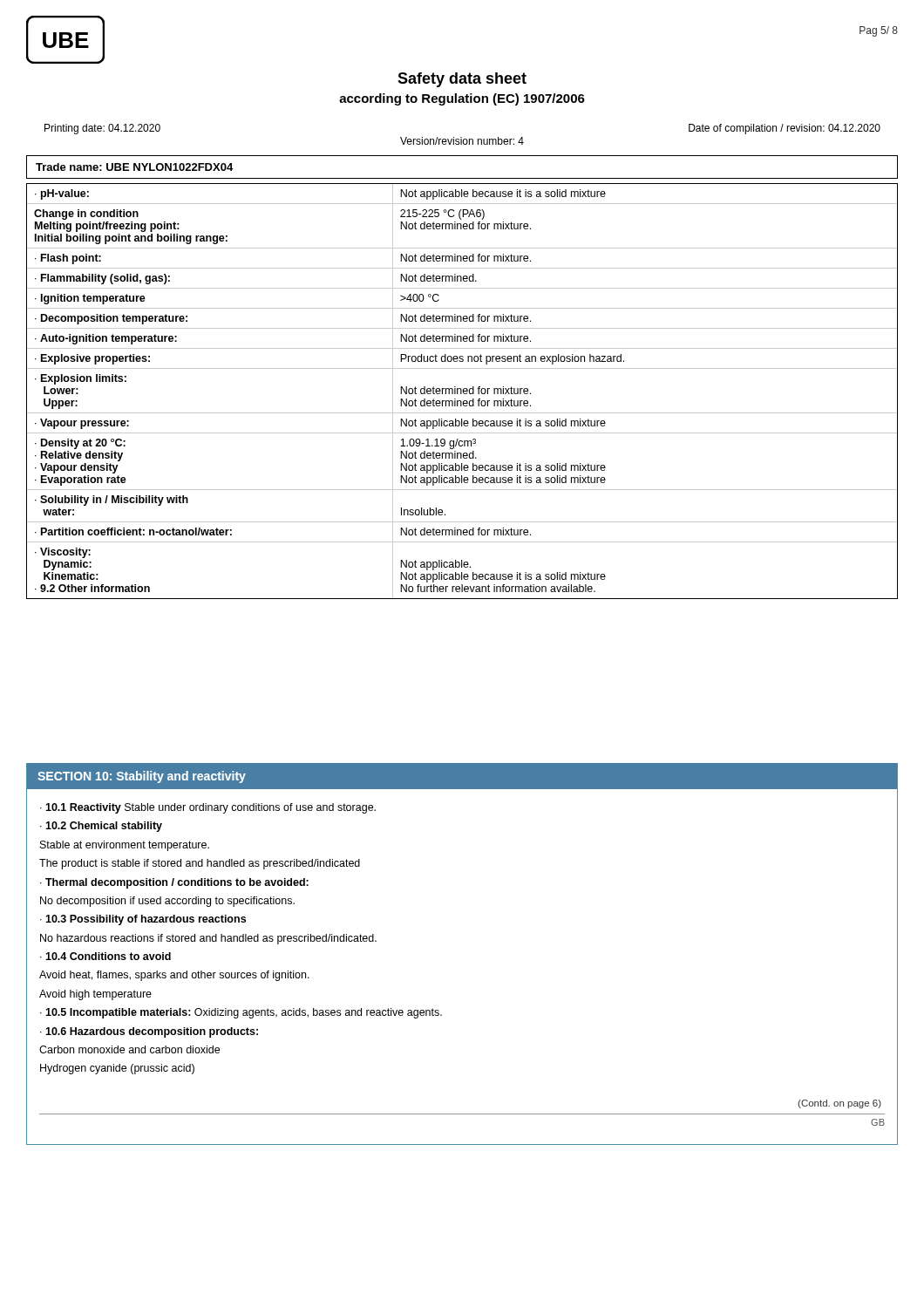924x1308 pixels.
Task: Locate the block of text that opens with "· 10.1 Reactivity Stable under ordinary conditions of"
Action: pyautogui.click(x=208, y=808)
